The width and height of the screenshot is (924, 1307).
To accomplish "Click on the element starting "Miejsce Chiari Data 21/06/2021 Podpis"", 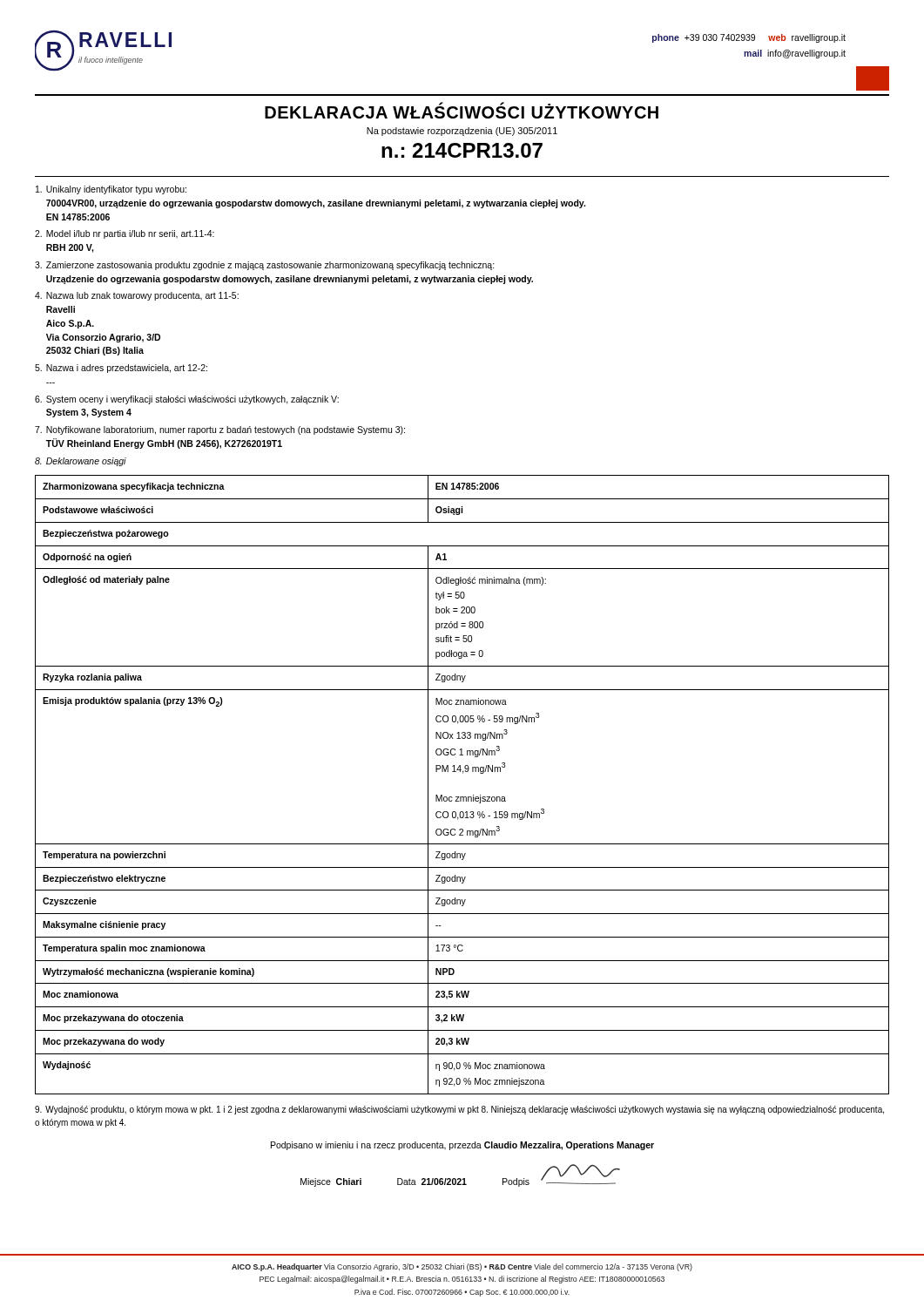I will (x=462, y=1171).
